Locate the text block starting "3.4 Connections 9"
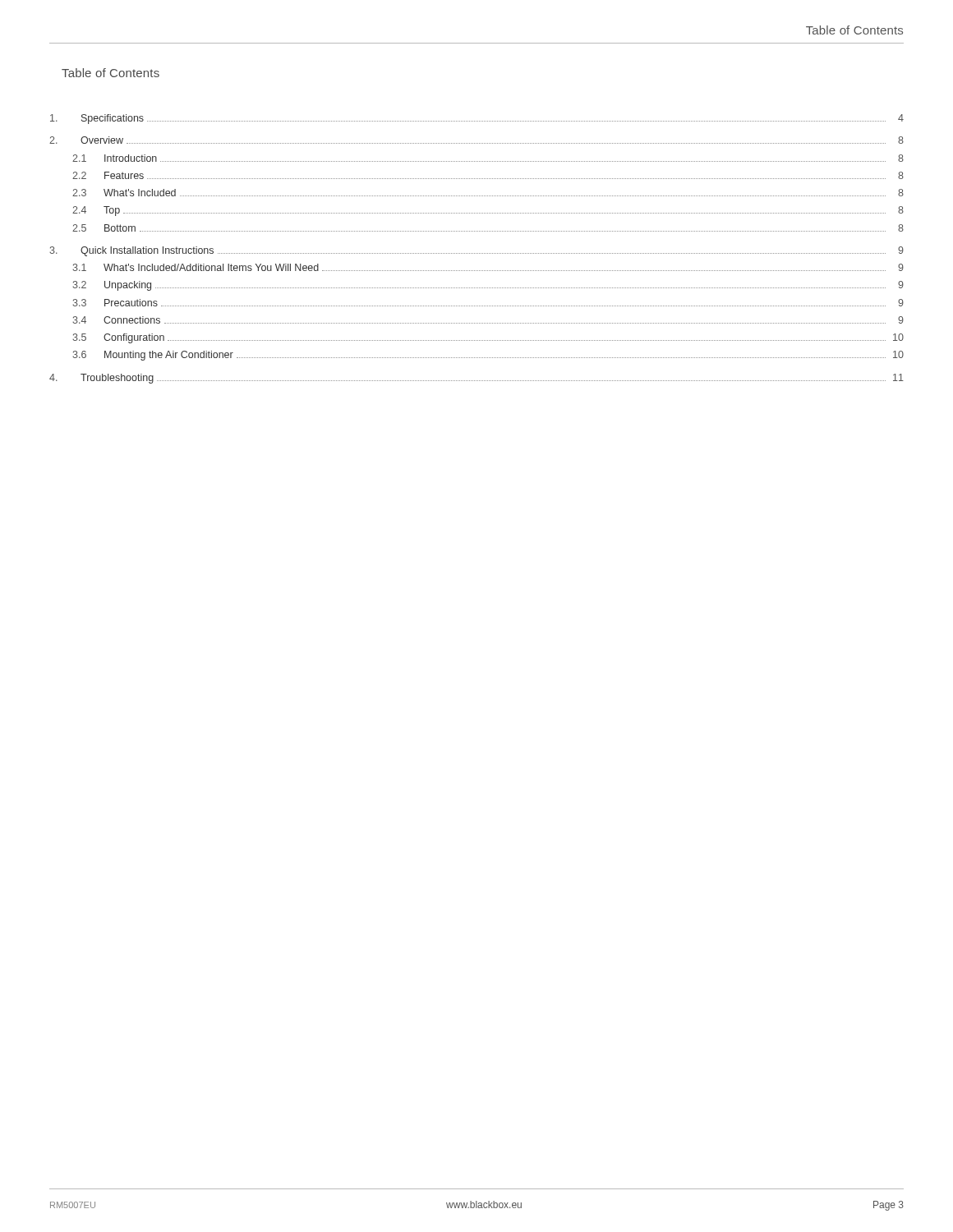Viewport: 953px width, 1232px height. pyautogui.click(x=488, y=321)
